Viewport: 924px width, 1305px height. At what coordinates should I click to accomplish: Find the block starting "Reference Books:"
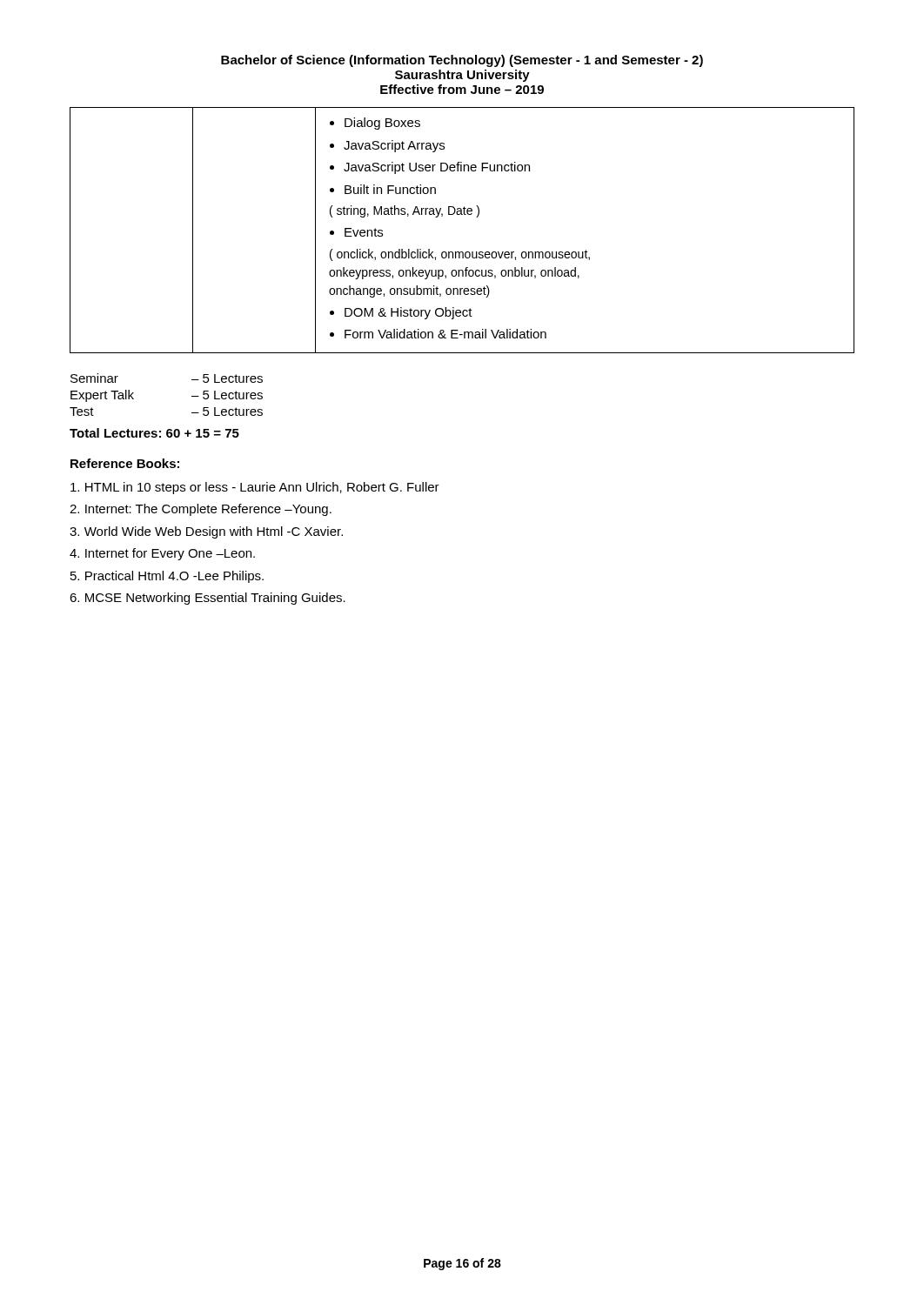[x=125, y=463]
